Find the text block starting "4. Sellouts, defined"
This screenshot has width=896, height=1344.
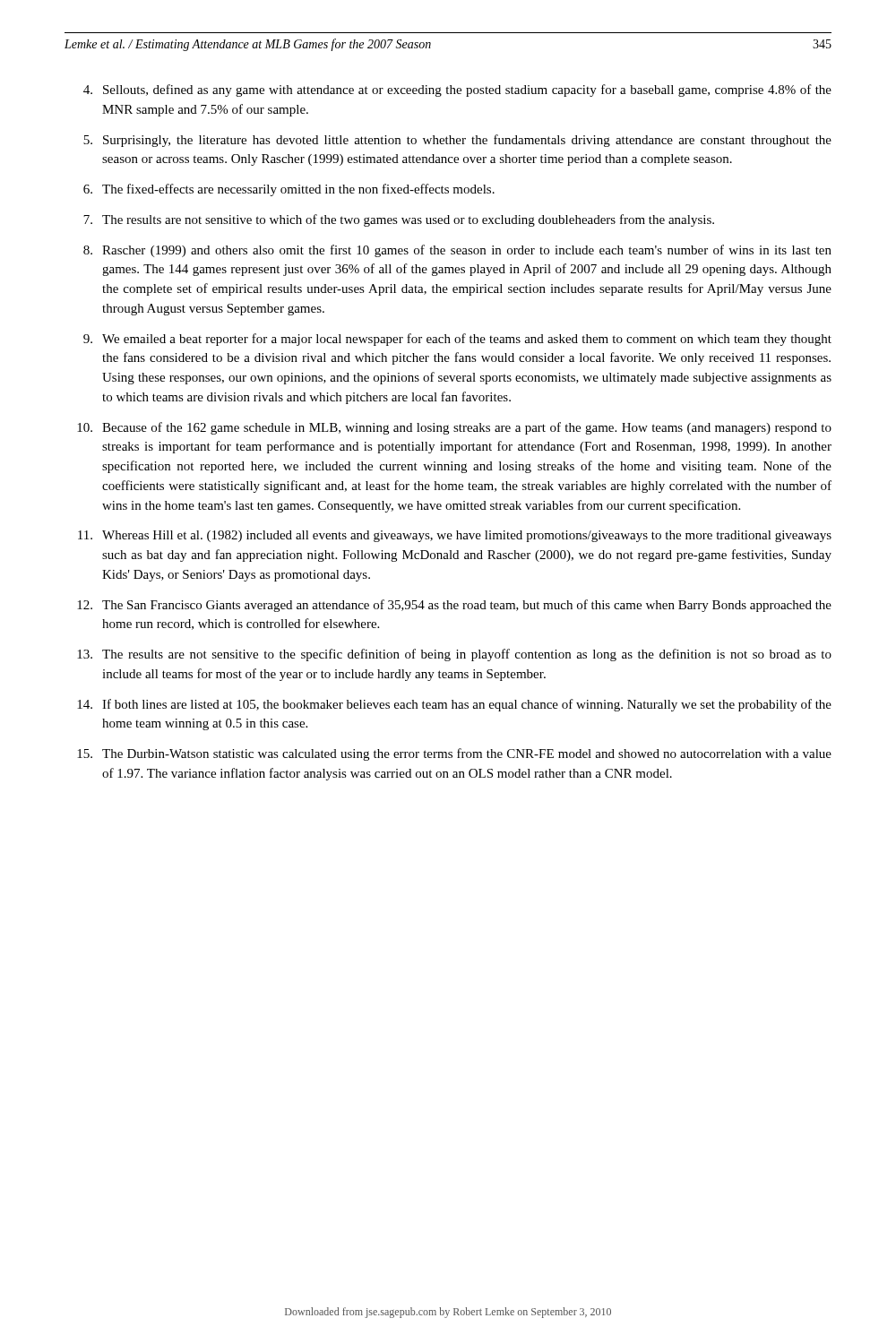pos(448,100)
